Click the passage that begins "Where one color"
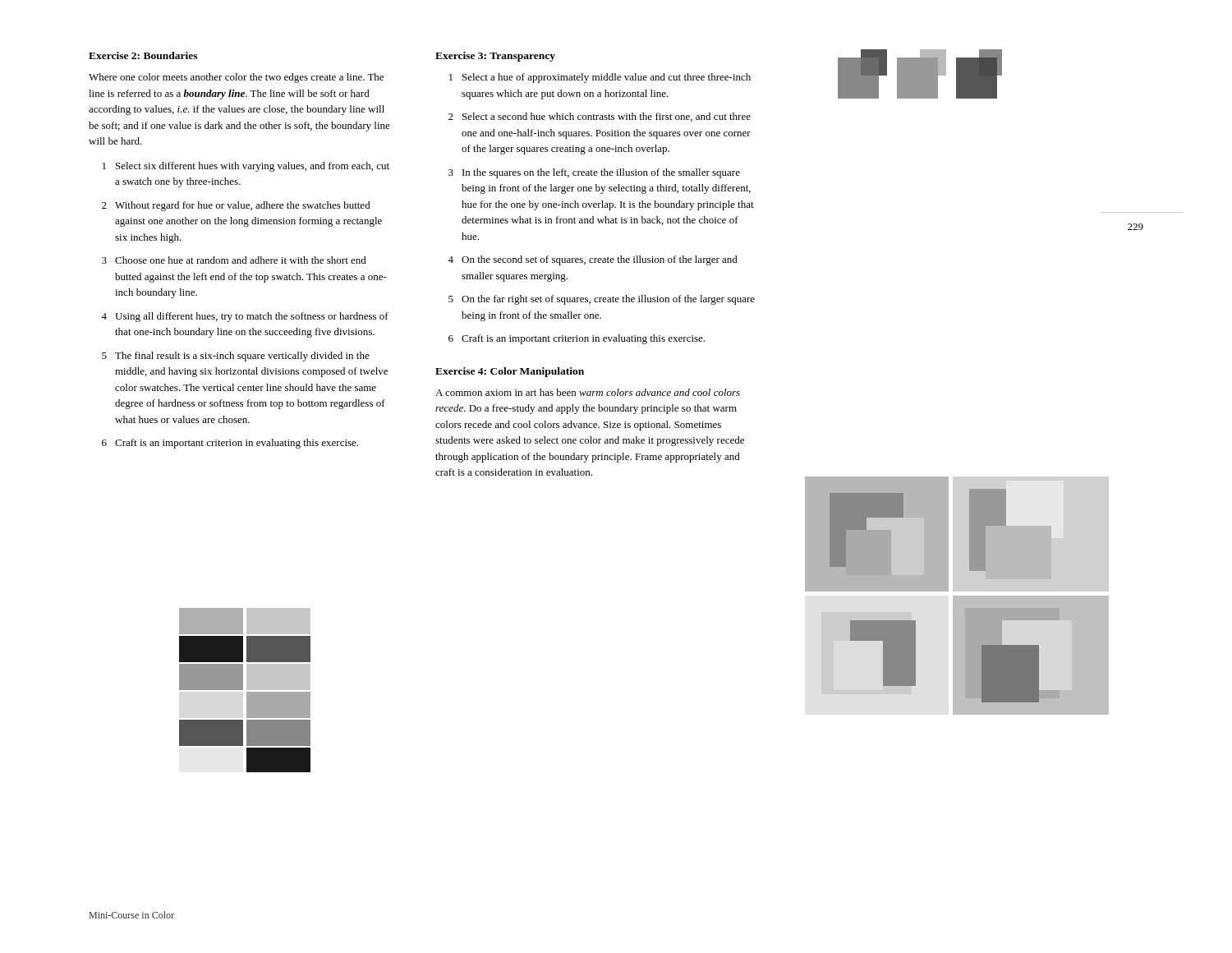1232x953 pixels. tap(239, 109)
